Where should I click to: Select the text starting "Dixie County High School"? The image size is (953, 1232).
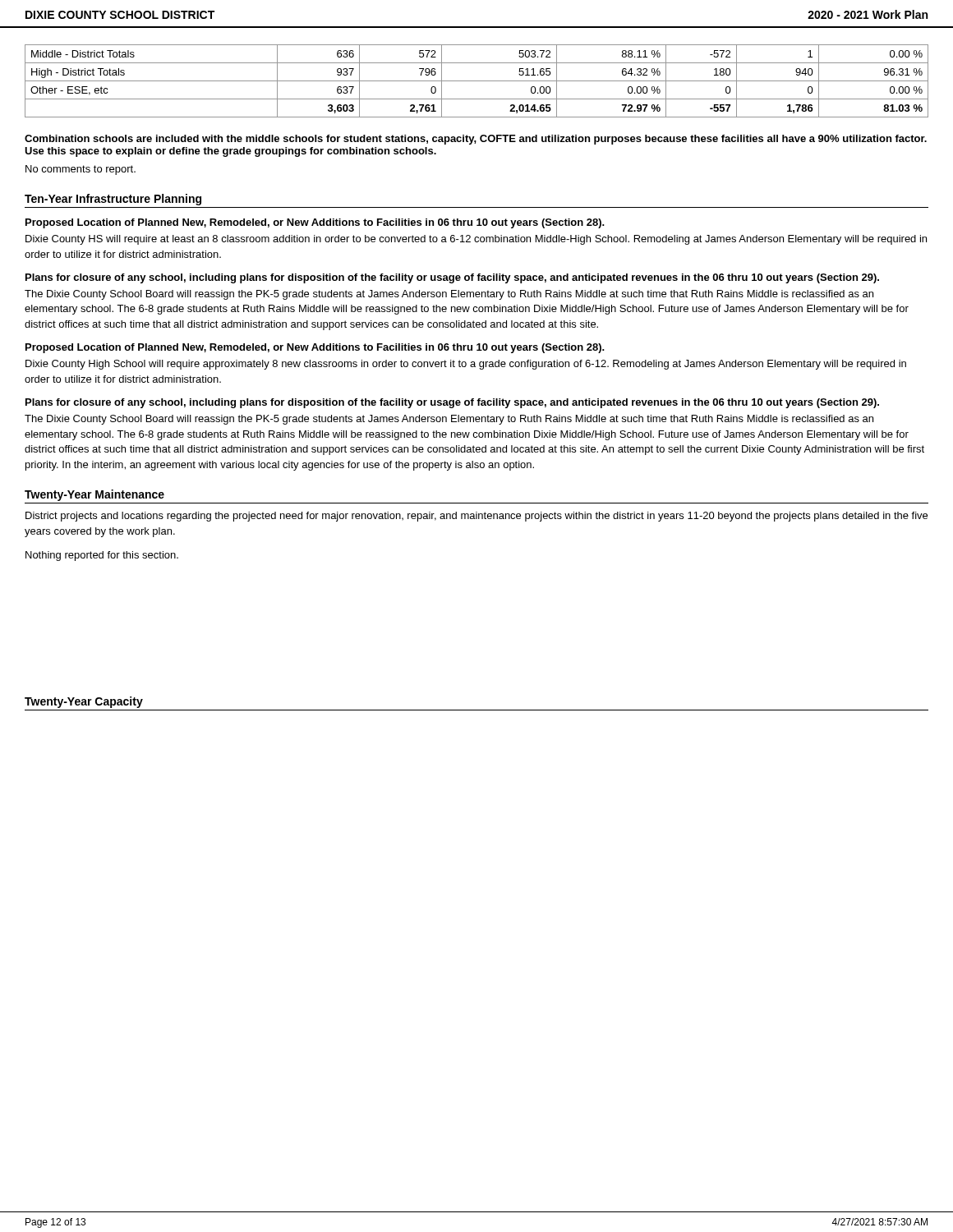click(x=466, y=371)
